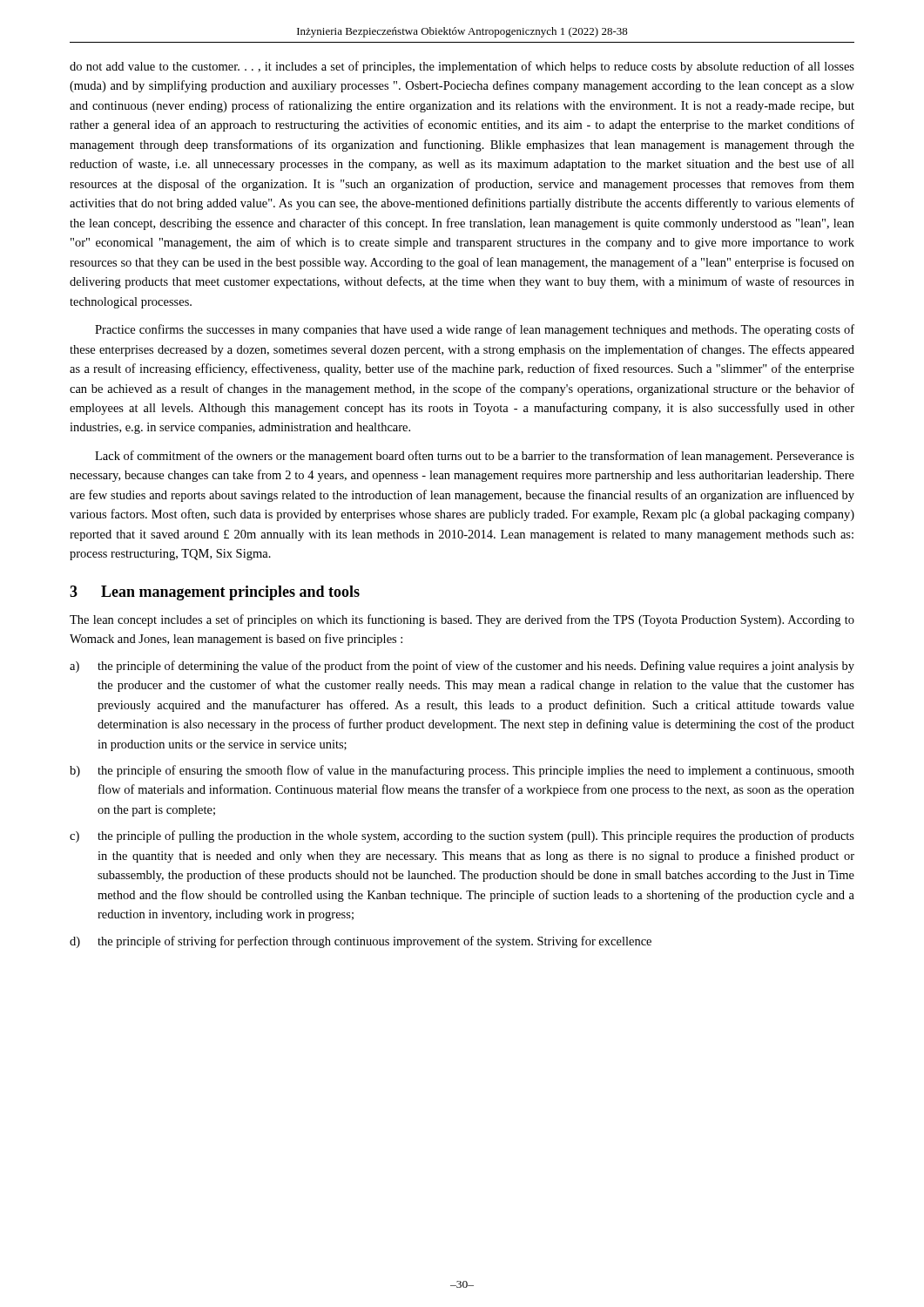Navigate to the block starting "The lean concept"
The image size is (924, 1307).
[462, 629]
